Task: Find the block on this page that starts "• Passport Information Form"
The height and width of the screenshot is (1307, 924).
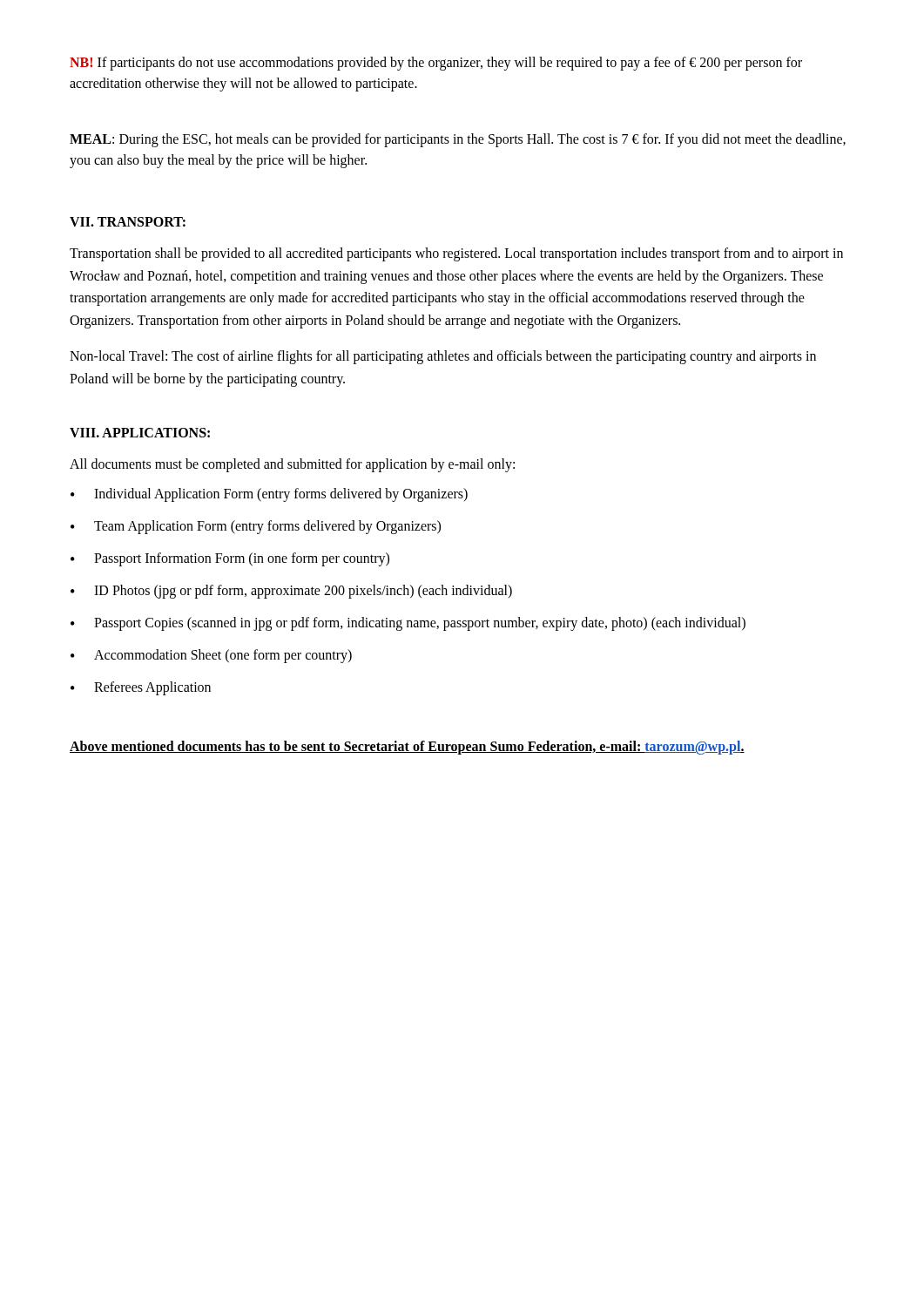Action: [x=230, y=559]
